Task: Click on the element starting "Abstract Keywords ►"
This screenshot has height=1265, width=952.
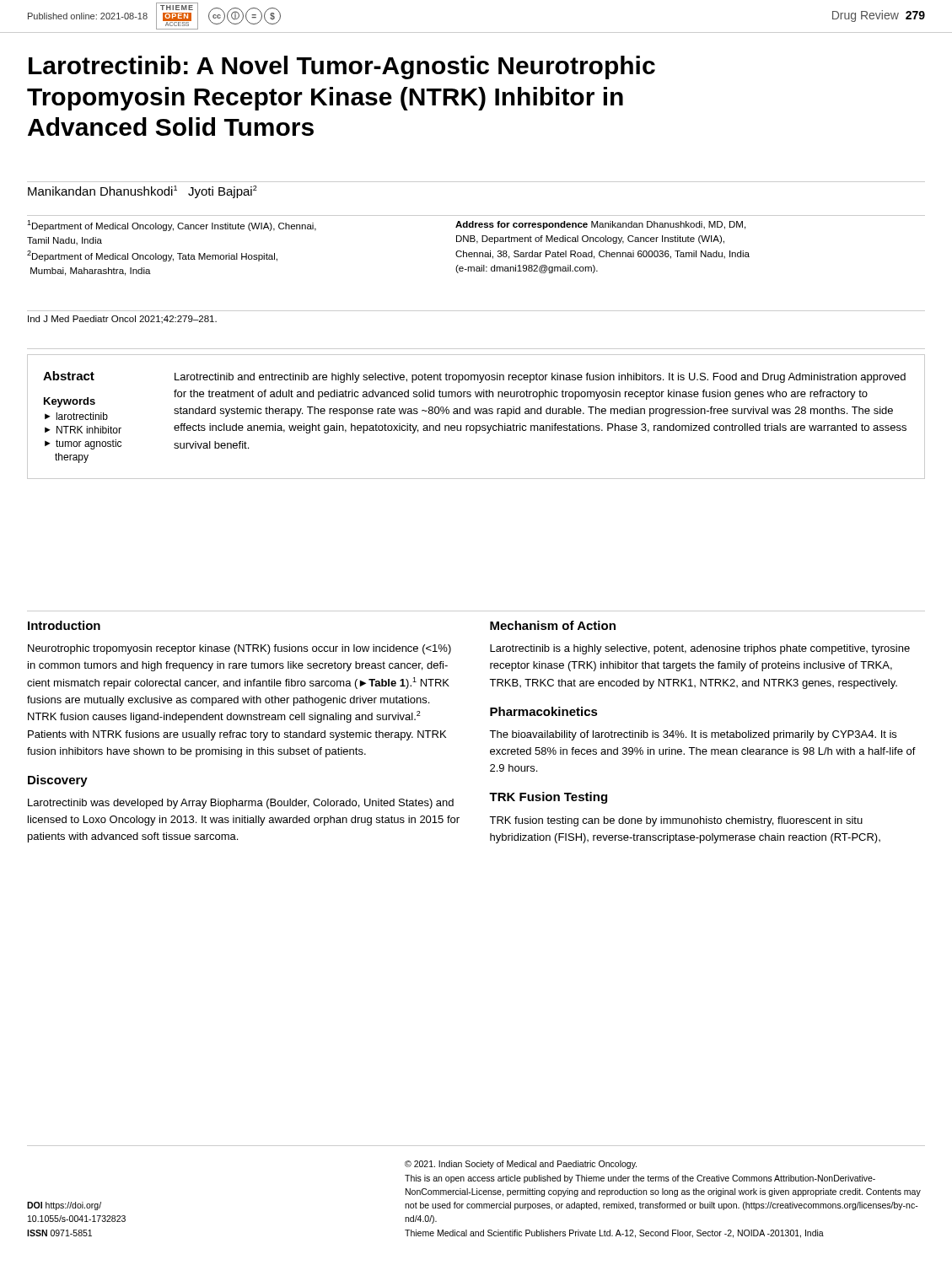Action: tap(476, 417)
